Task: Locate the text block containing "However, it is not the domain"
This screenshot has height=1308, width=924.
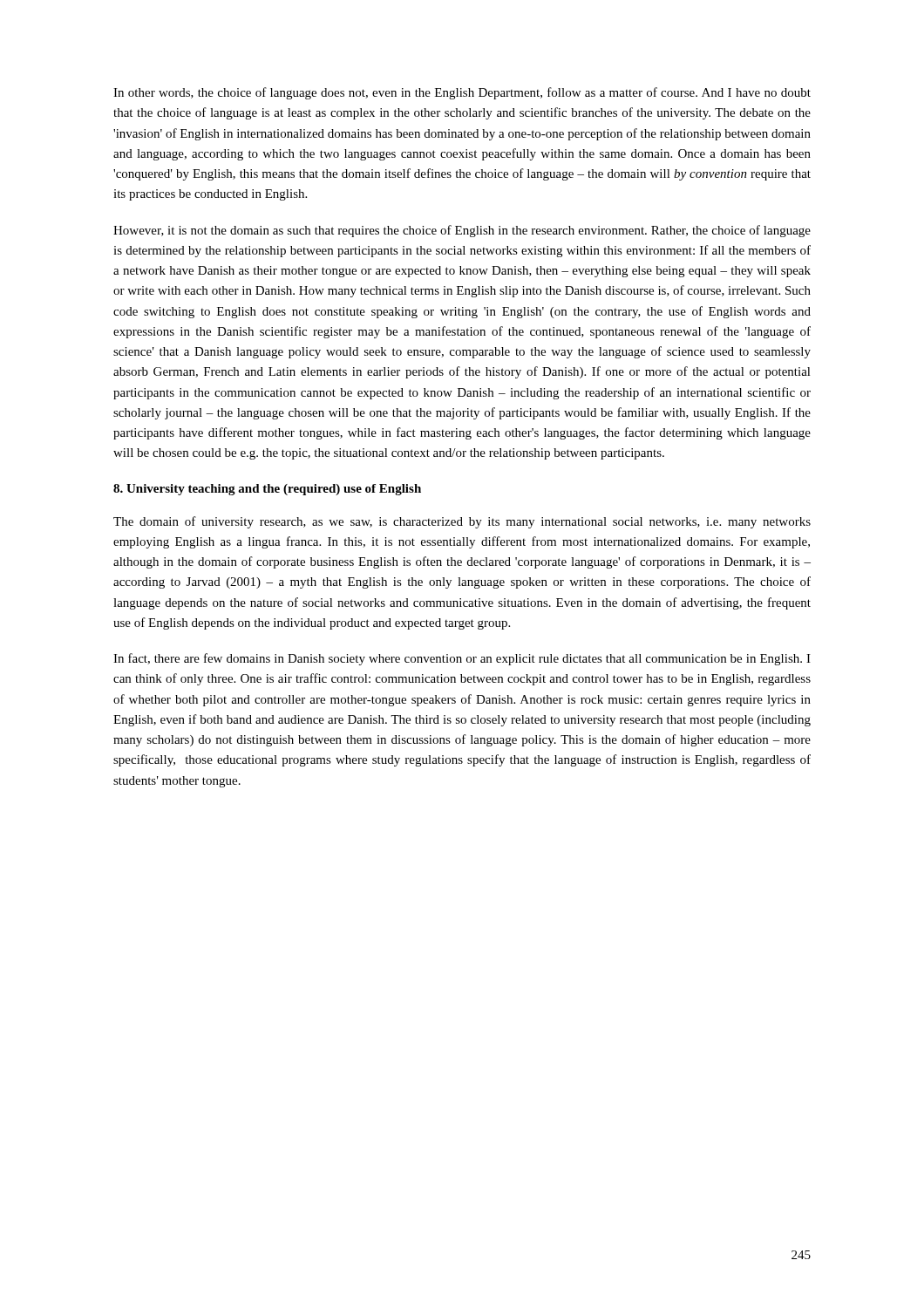Action: coord(462,341)
